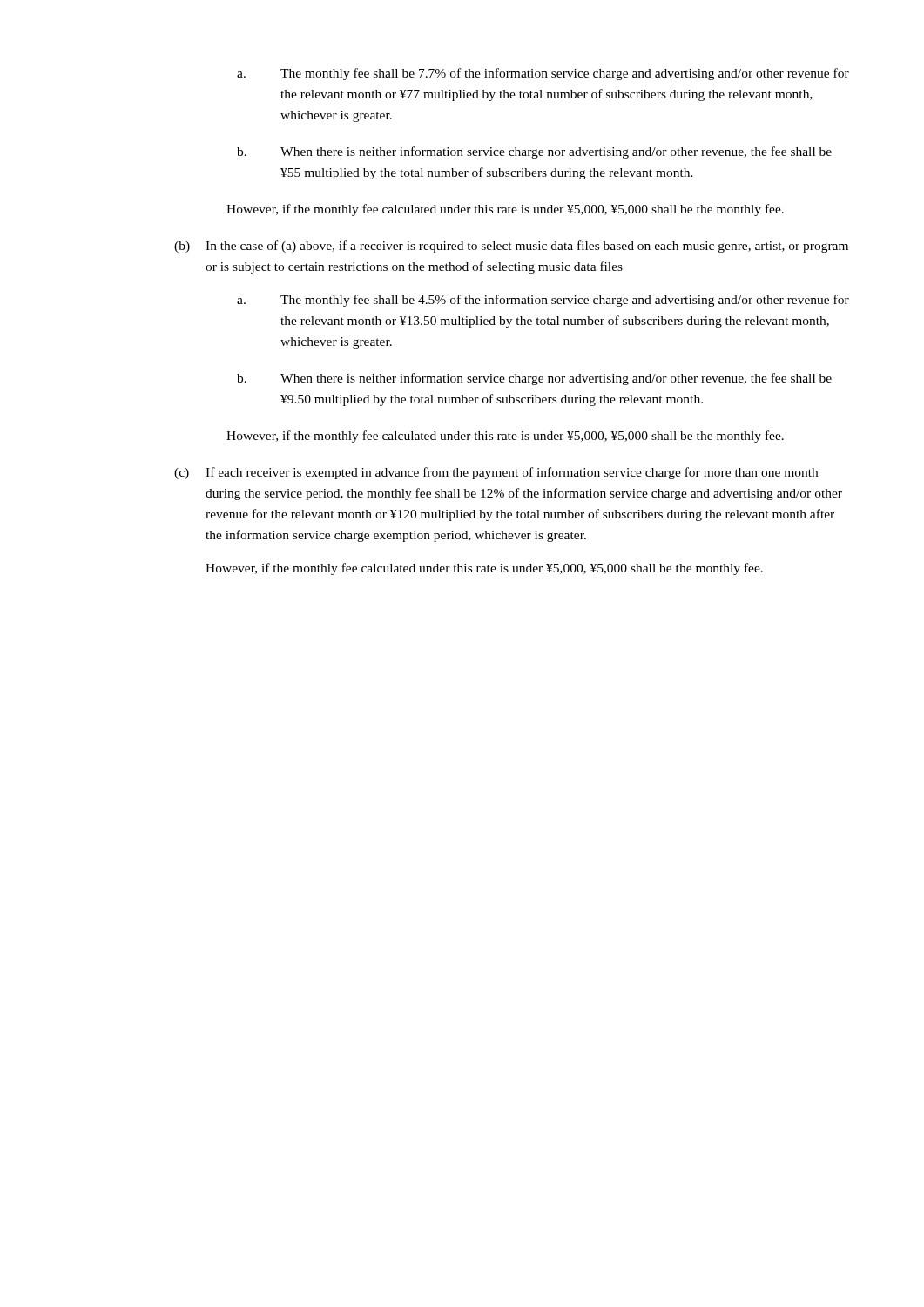
Task: Find the list item containing "(c) If each receiver is exempted in"
Action: point(514,504)
